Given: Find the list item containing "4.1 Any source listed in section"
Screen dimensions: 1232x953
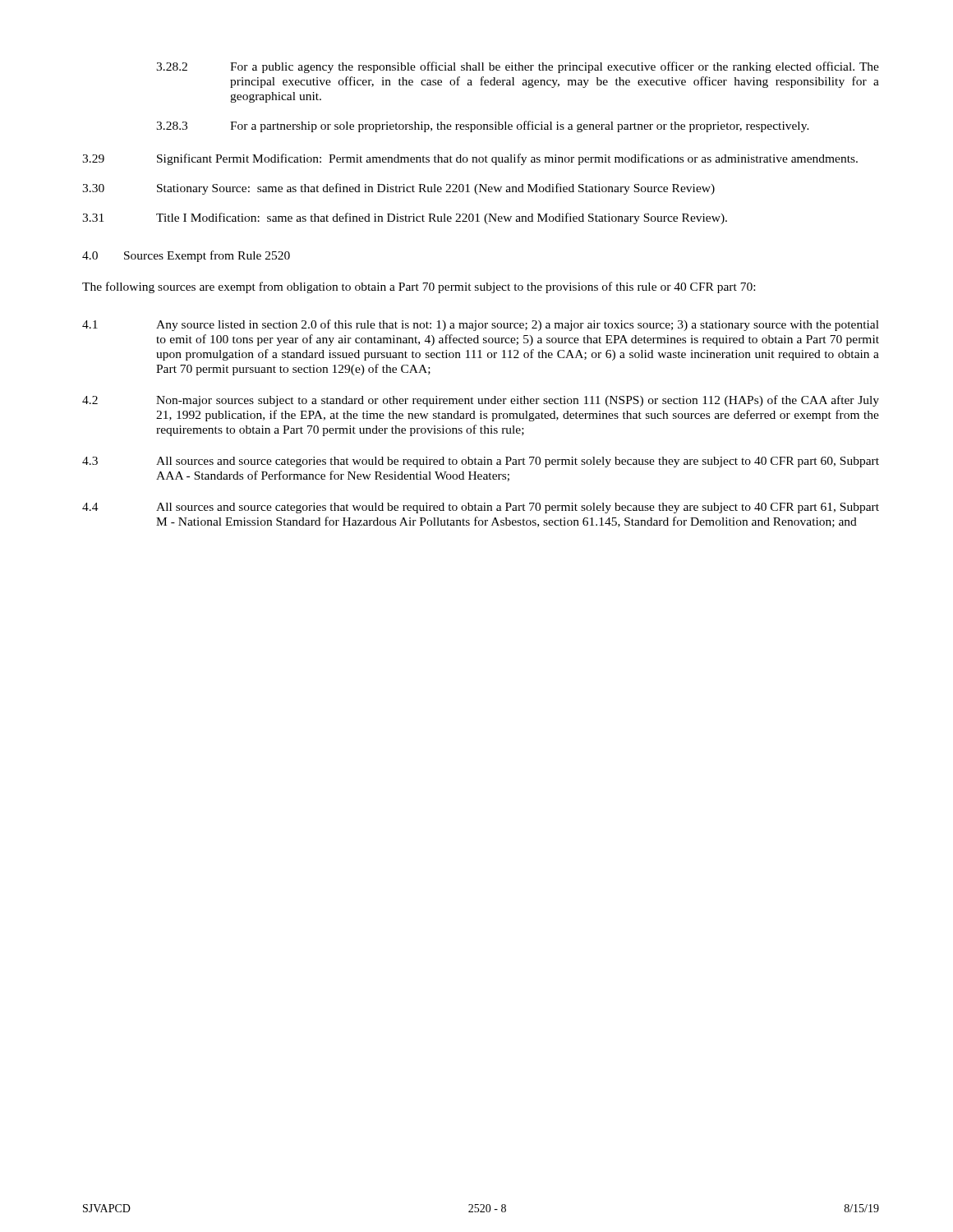Looking at the screenshot, I should tap(481, 347).
